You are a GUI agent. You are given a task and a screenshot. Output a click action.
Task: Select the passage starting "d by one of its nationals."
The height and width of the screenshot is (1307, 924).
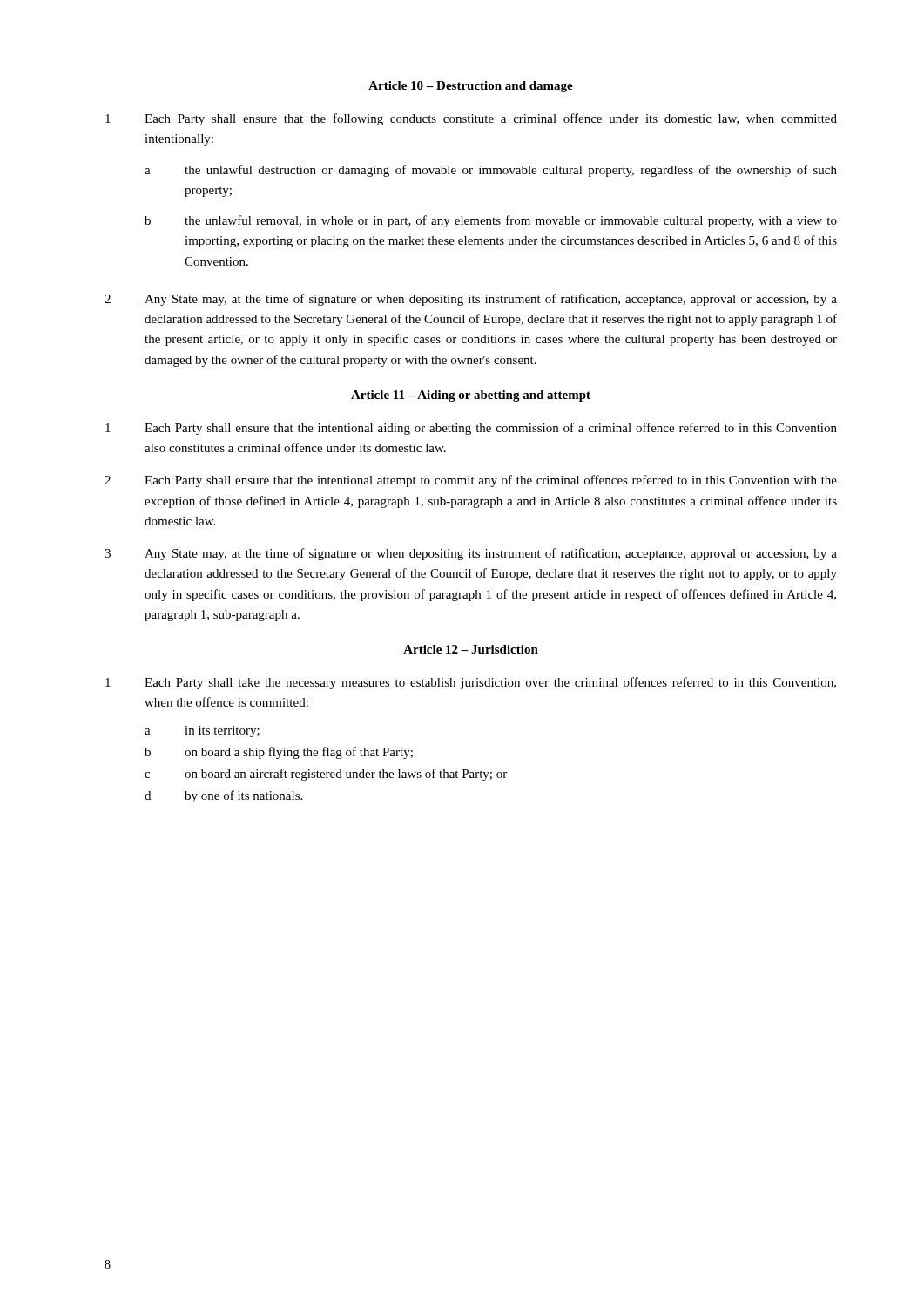[223, 796]
